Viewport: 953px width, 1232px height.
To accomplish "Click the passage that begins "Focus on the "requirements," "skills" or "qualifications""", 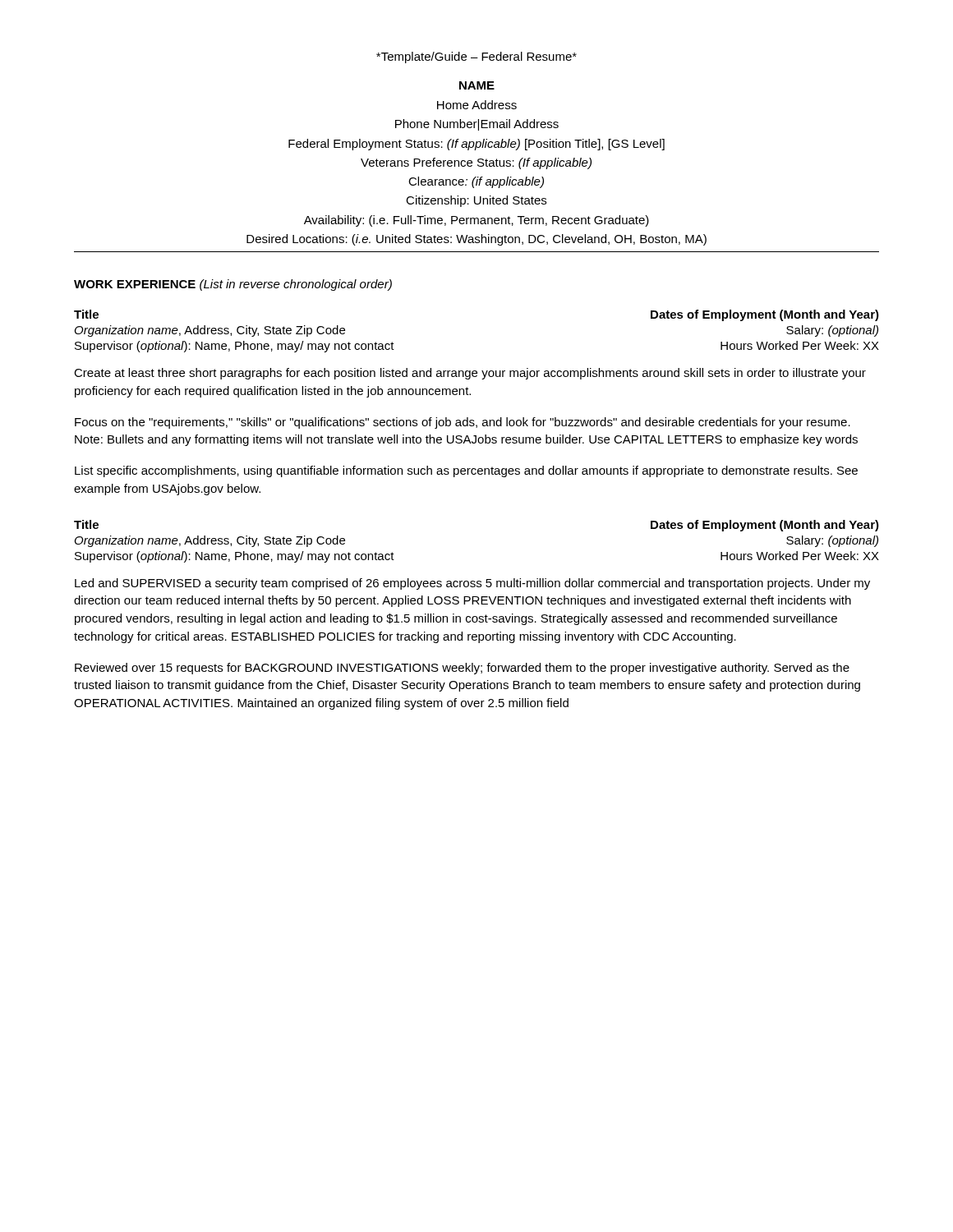I will click(466, 430).
